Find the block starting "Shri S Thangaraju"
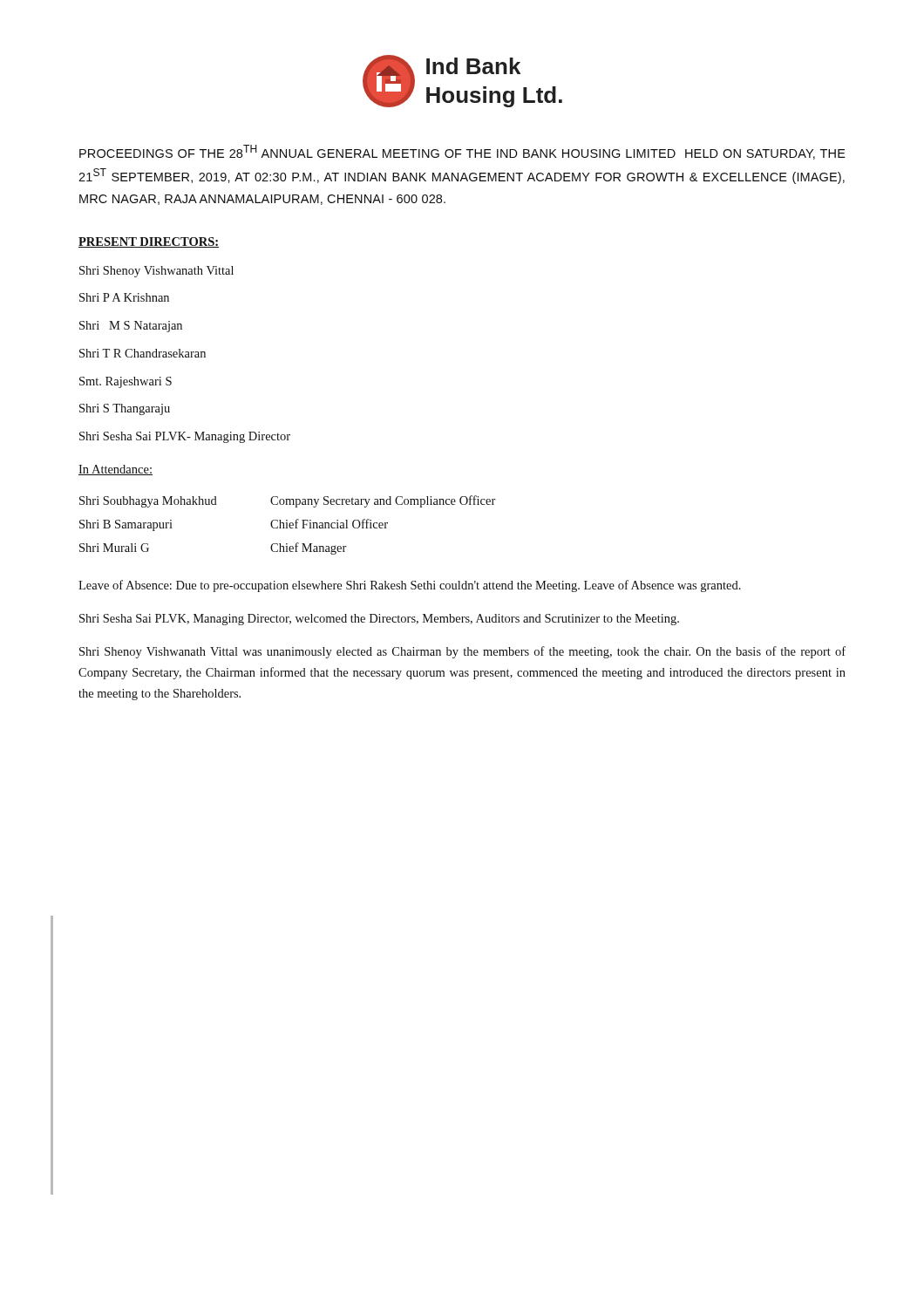This screenshot has width=924, height=1308. [124, 408]
